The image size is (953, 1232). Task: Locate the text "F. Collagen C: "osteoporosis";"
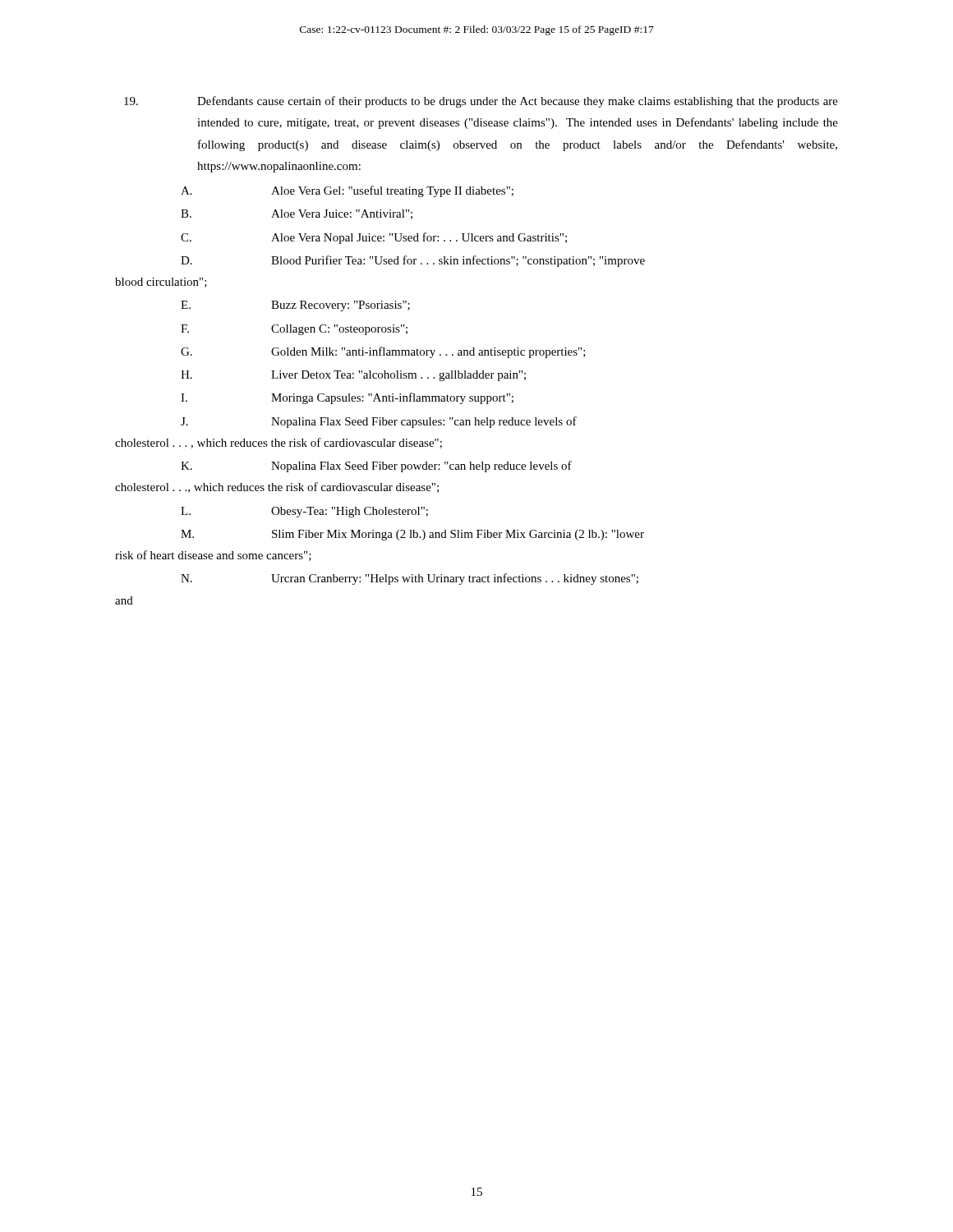tap(294, 330)
